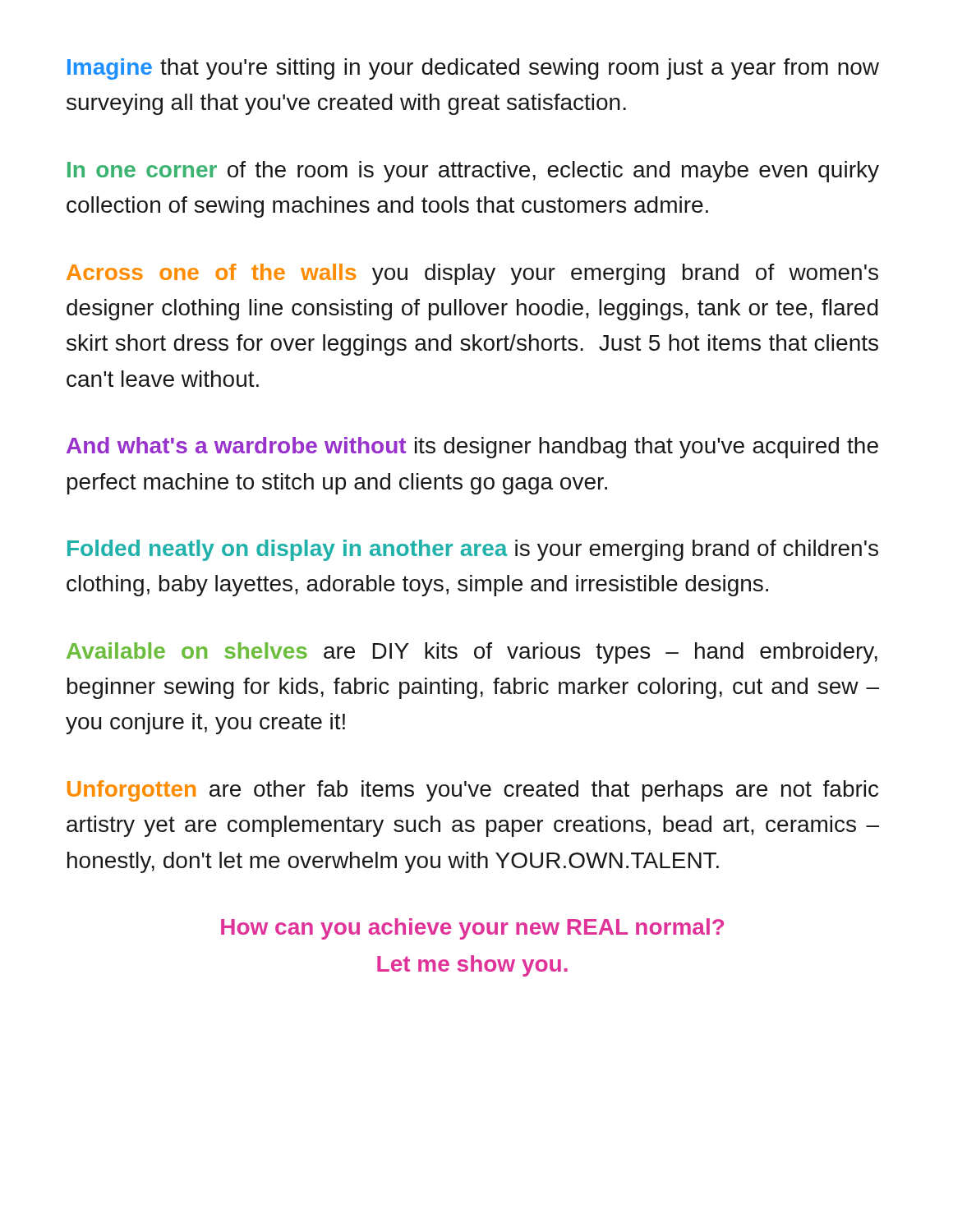Click the passage that begins "And what's a"

(x=472, y=463)
